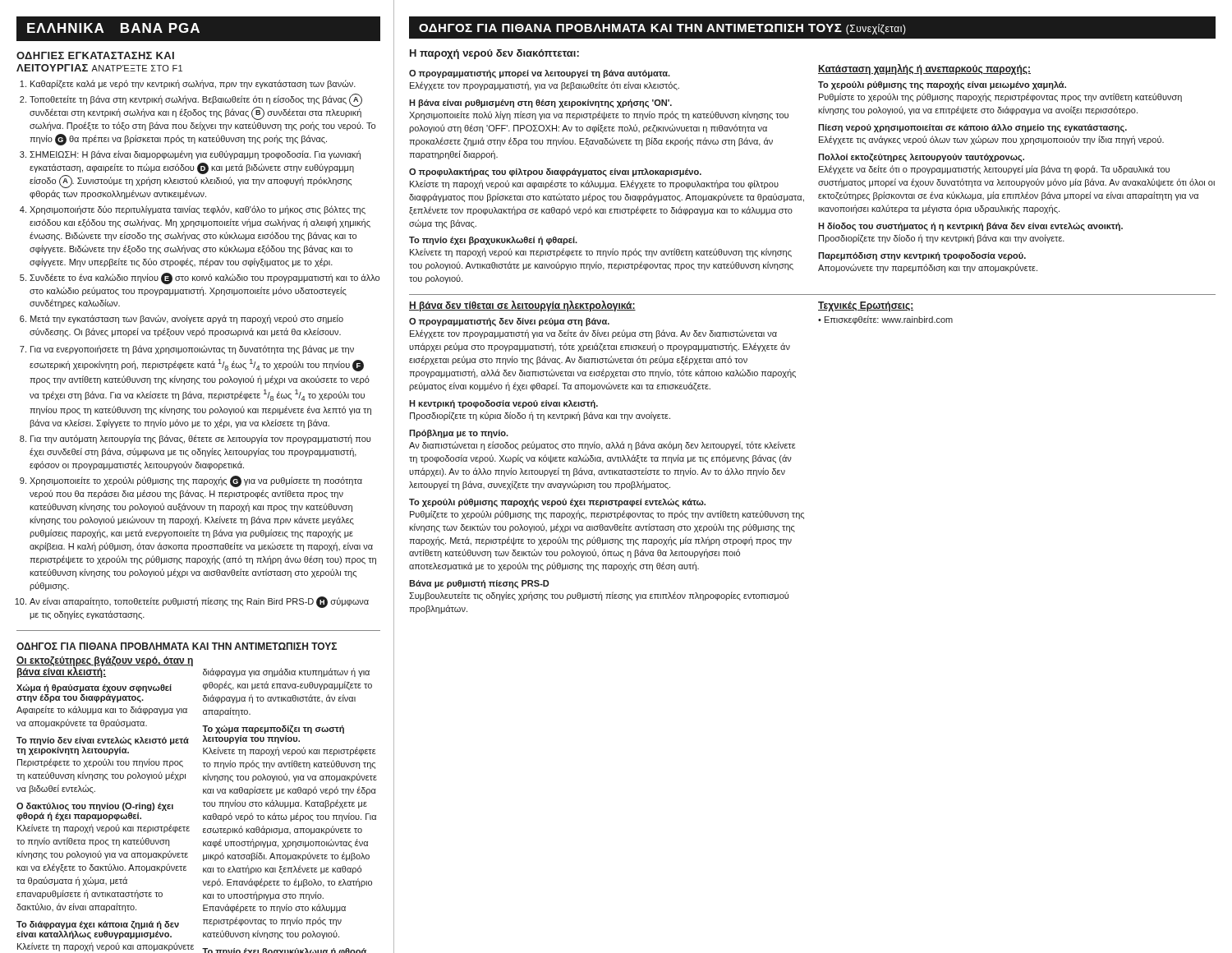Select the text block with the text "Το διάφραγμα έχει κάποια"

click(x=98, y=929)
